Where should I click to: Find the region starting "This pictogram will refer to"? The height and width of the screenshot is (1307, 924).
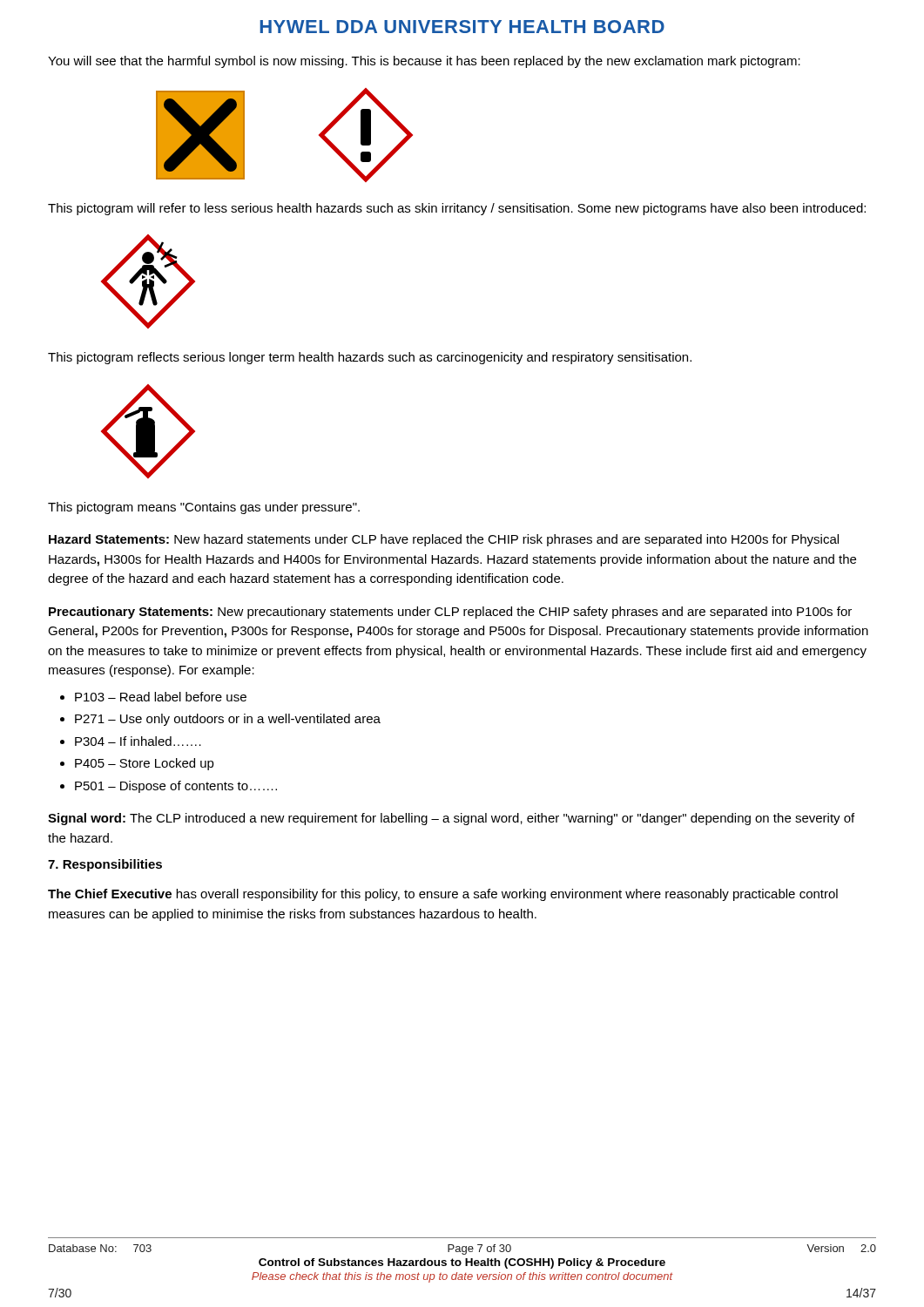[x=462, y=208]
